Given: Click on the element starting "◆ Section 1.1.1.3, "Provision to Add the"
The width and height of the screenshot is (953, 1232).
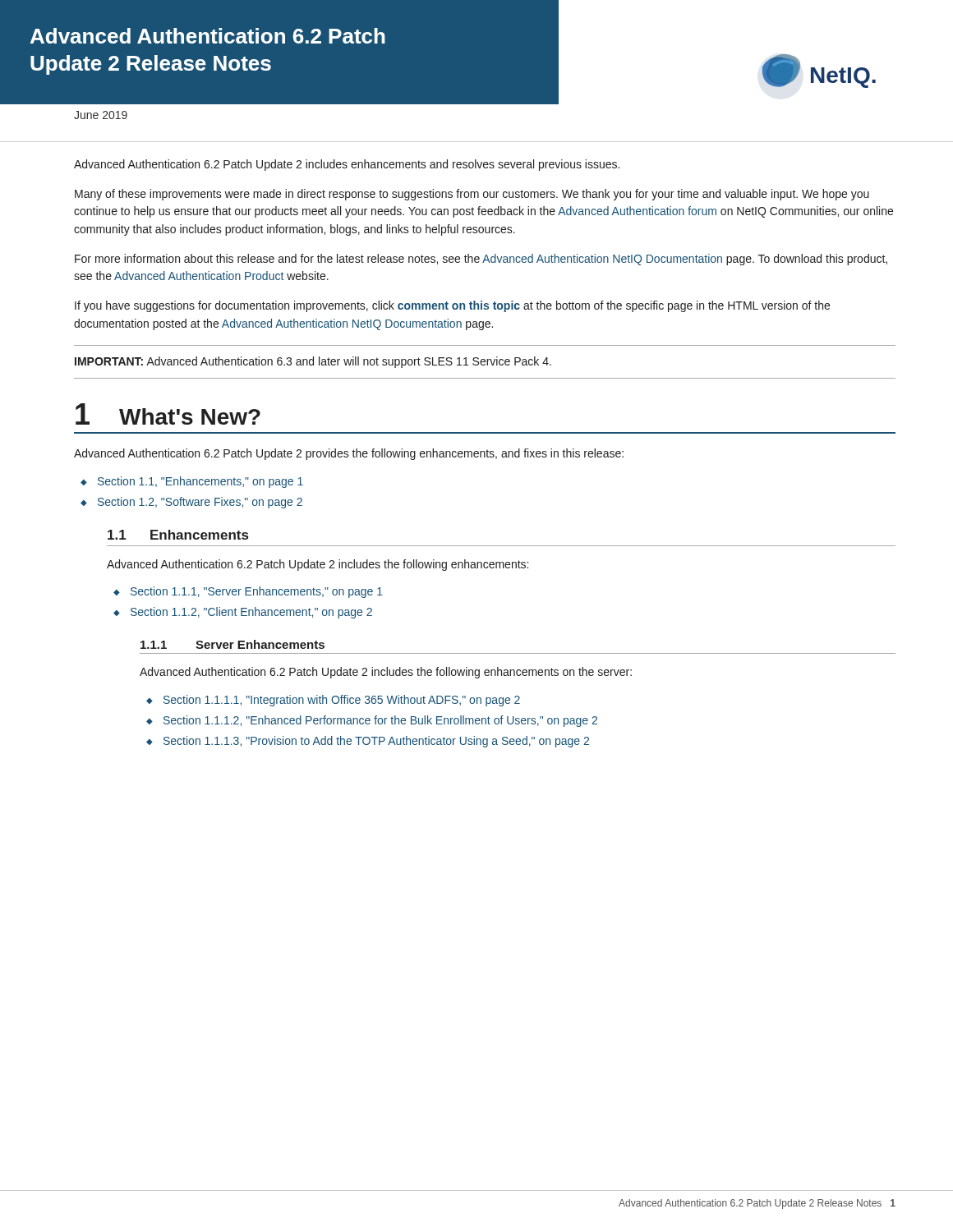Looking at the screenshot, I should pos(376,741).
